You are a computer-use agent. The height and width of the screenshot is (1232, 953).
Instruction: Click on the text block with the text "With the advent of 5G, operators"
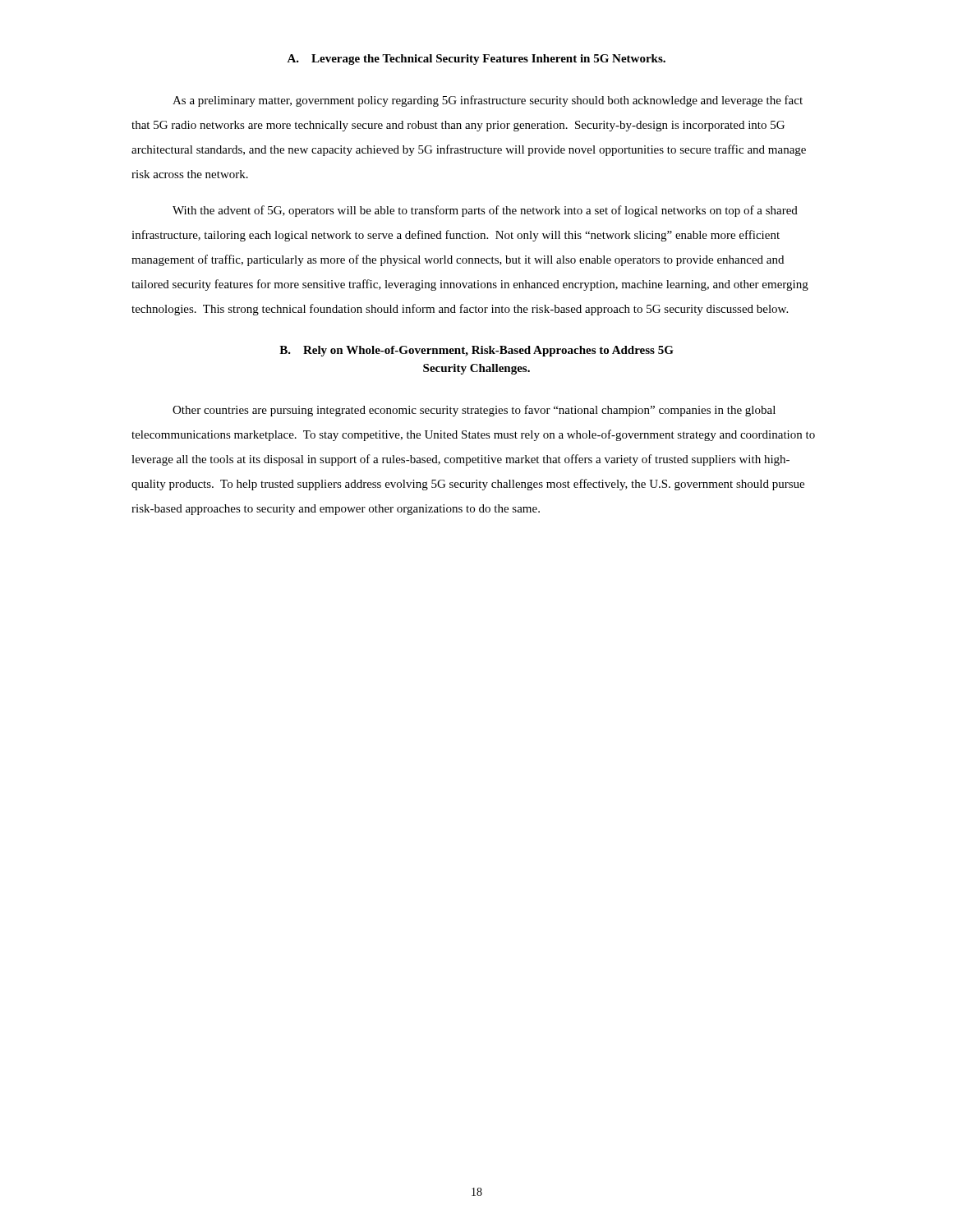476,259
